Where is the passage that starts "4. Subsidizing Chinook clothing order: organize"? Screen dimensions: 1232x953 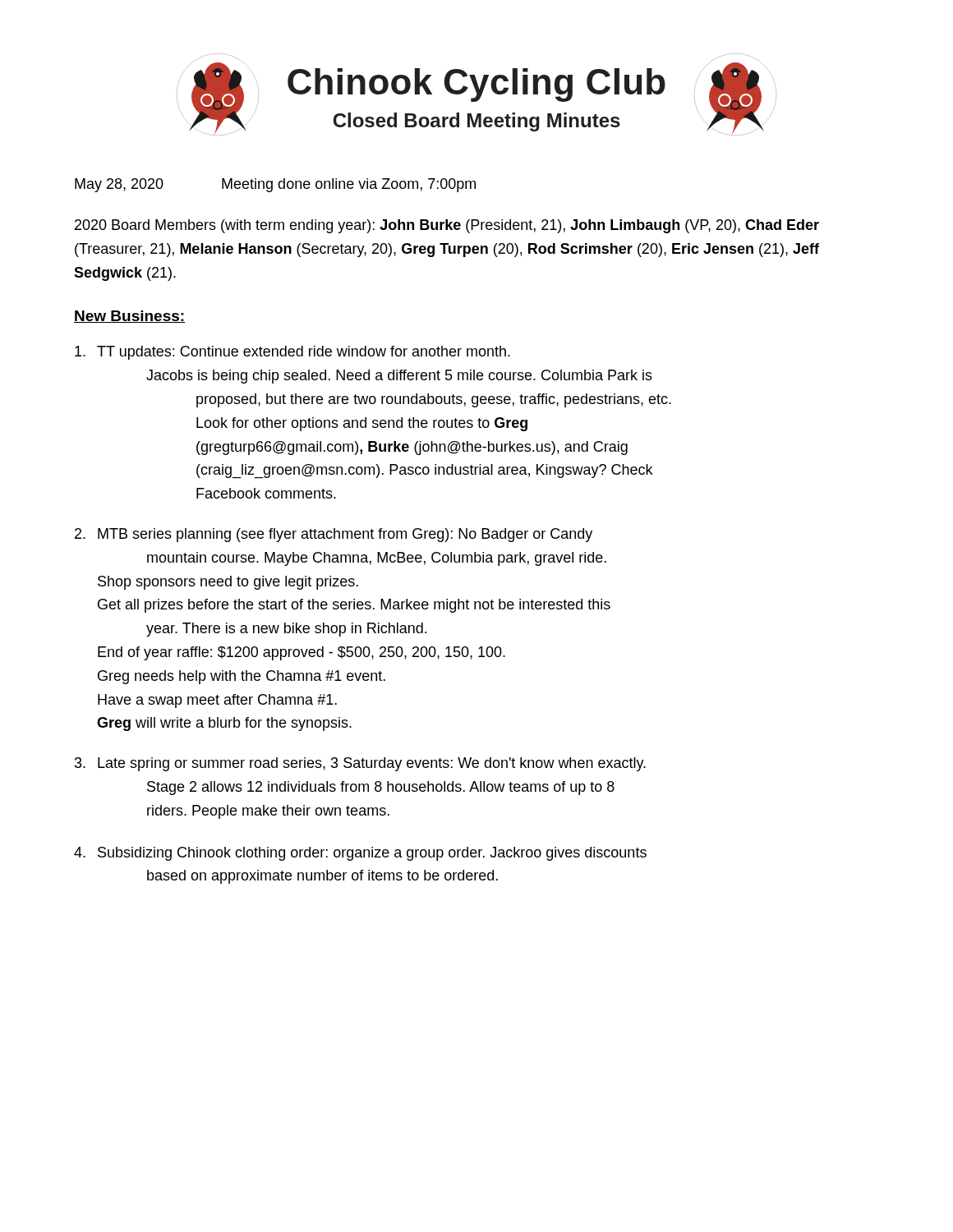tap(476, 864)
